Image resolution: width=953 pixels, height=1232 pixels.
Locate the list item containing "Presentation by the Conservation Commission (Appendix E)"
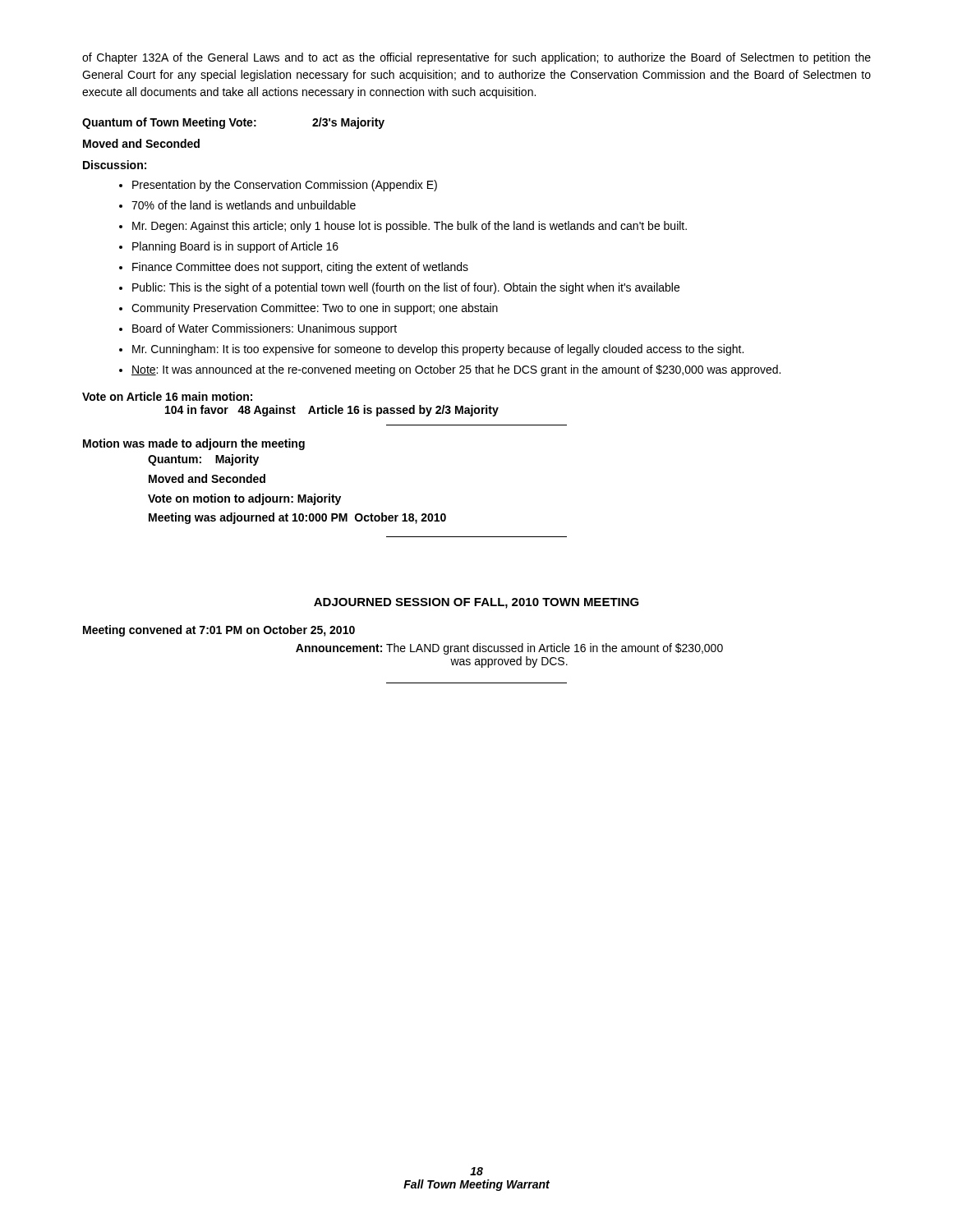285,185
